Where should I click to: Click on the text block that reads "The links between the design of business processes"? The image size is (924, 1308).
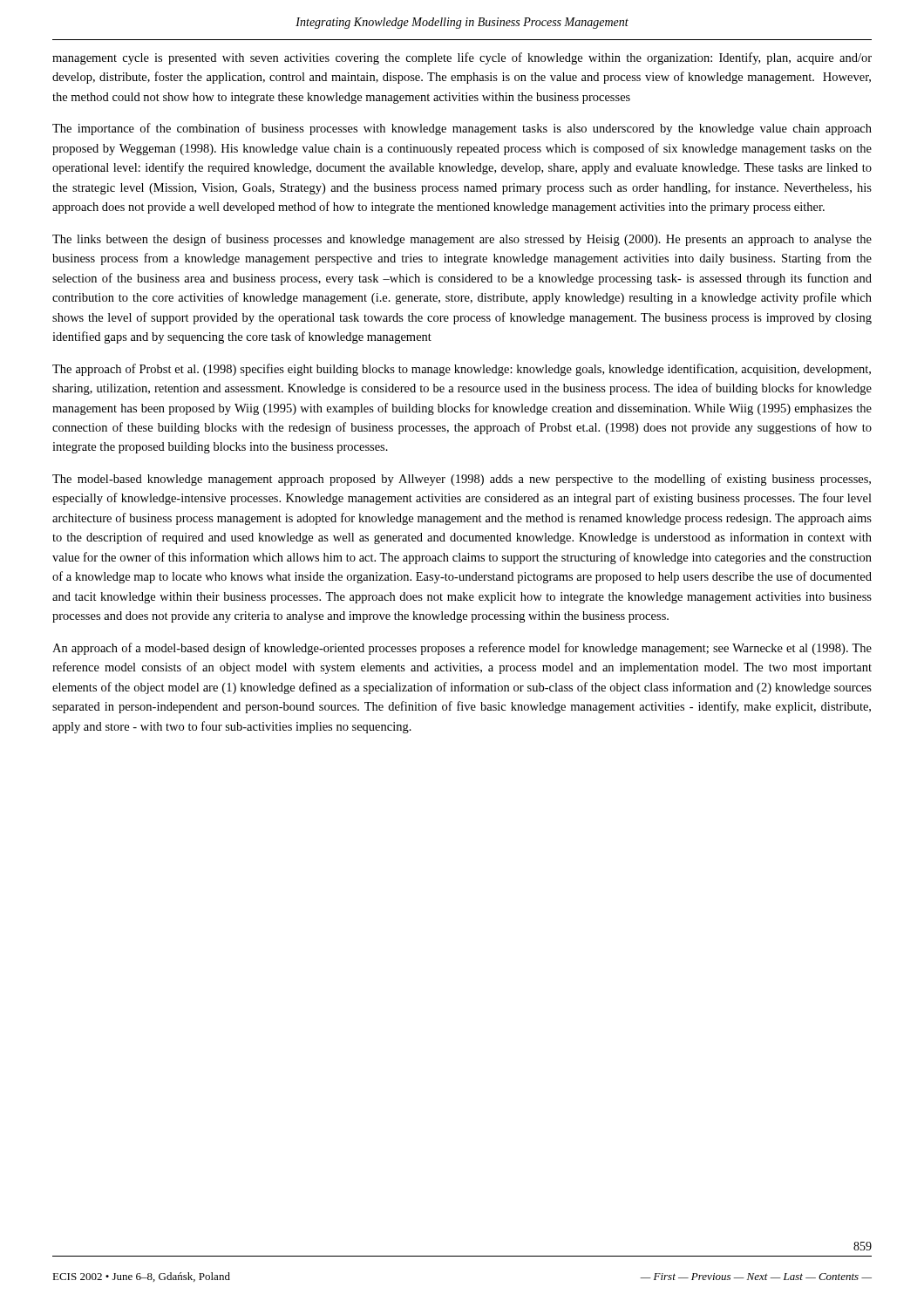click(462, 288)
